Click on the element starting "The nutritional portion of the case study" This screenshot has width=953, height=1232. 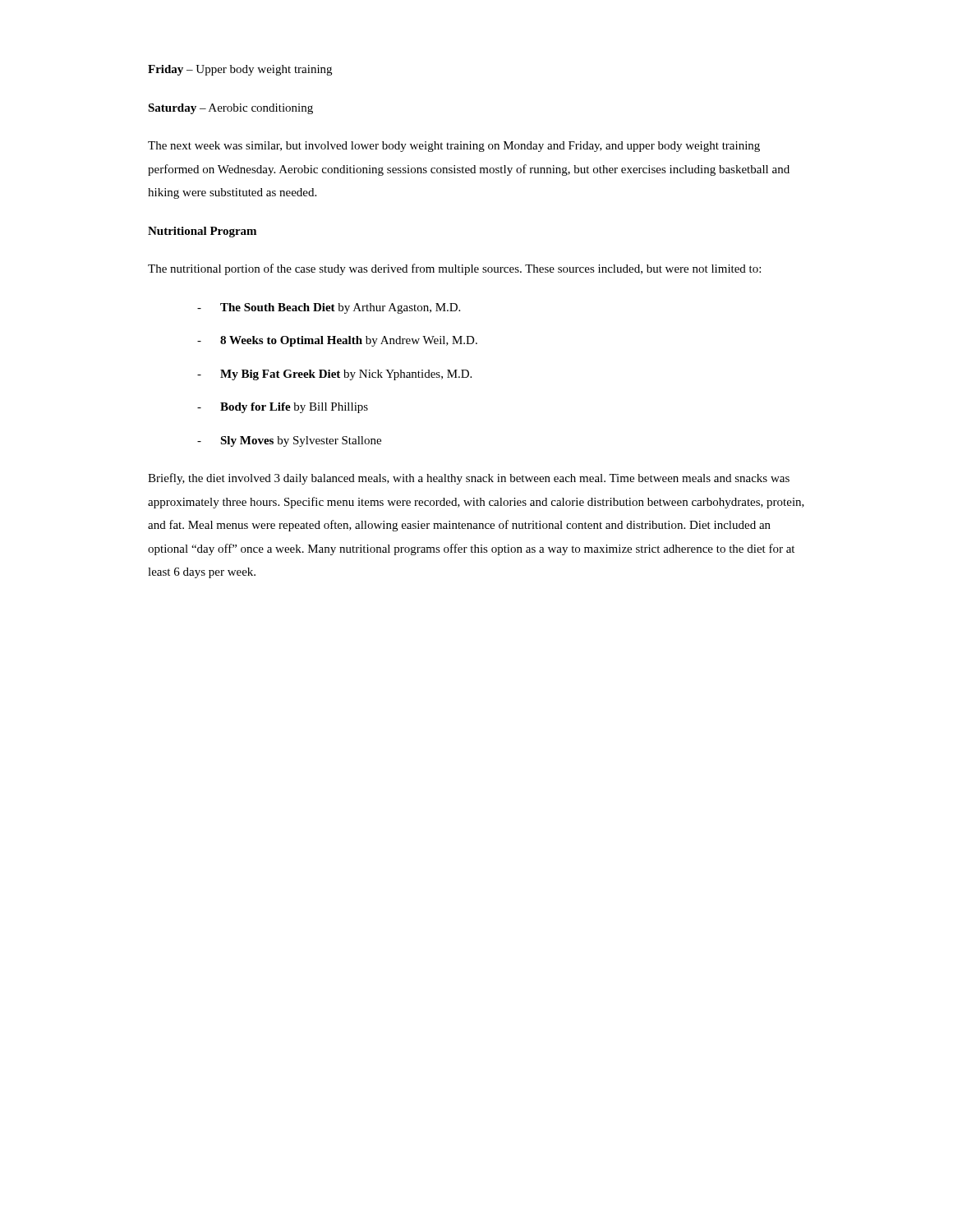pos(455,269)
